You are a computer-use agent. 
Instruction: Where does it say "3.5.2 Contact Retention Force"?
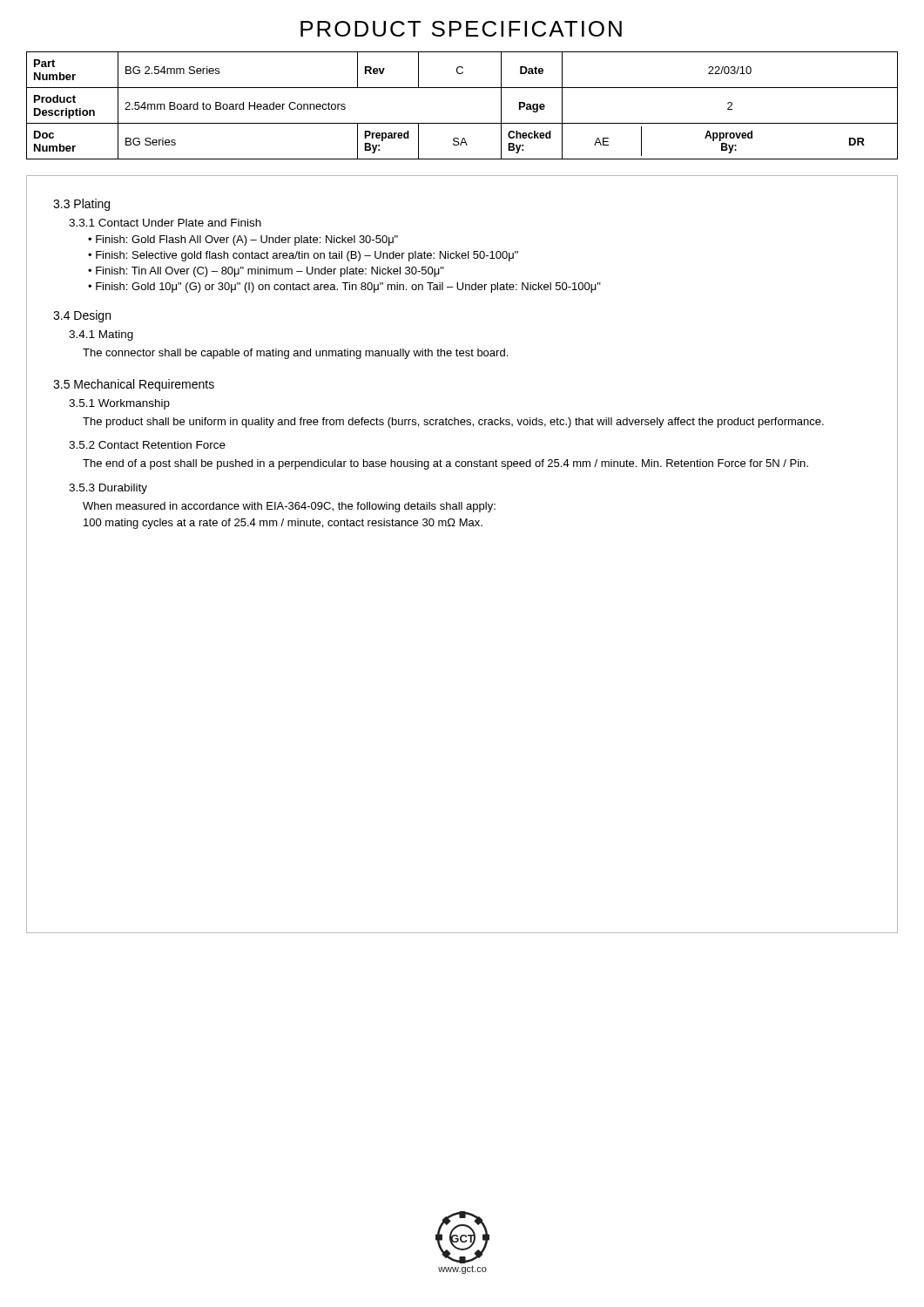[147, 445]
